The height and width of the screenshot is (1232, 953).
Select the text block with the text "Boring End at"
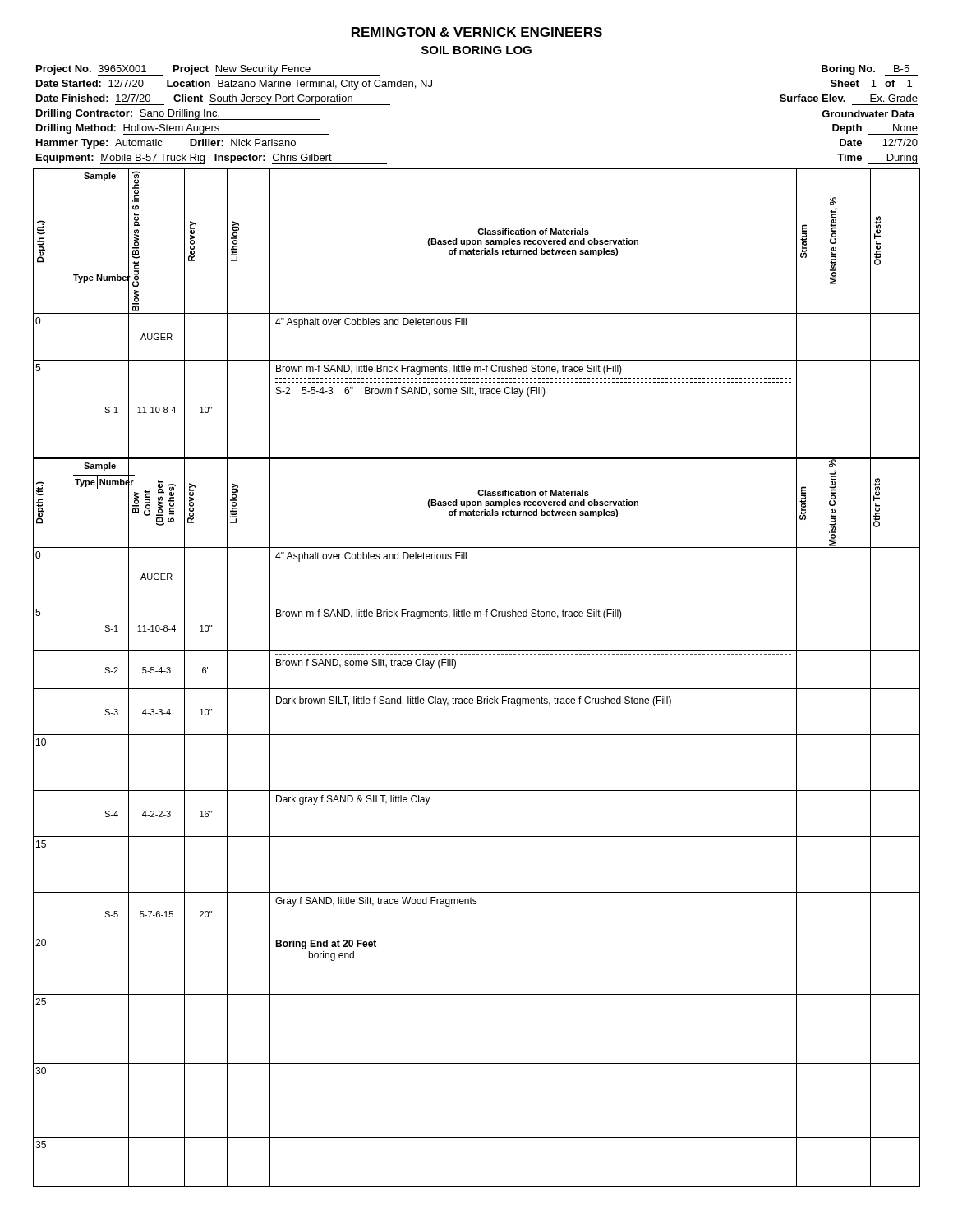pyautogui.click(x=326, y=950)
